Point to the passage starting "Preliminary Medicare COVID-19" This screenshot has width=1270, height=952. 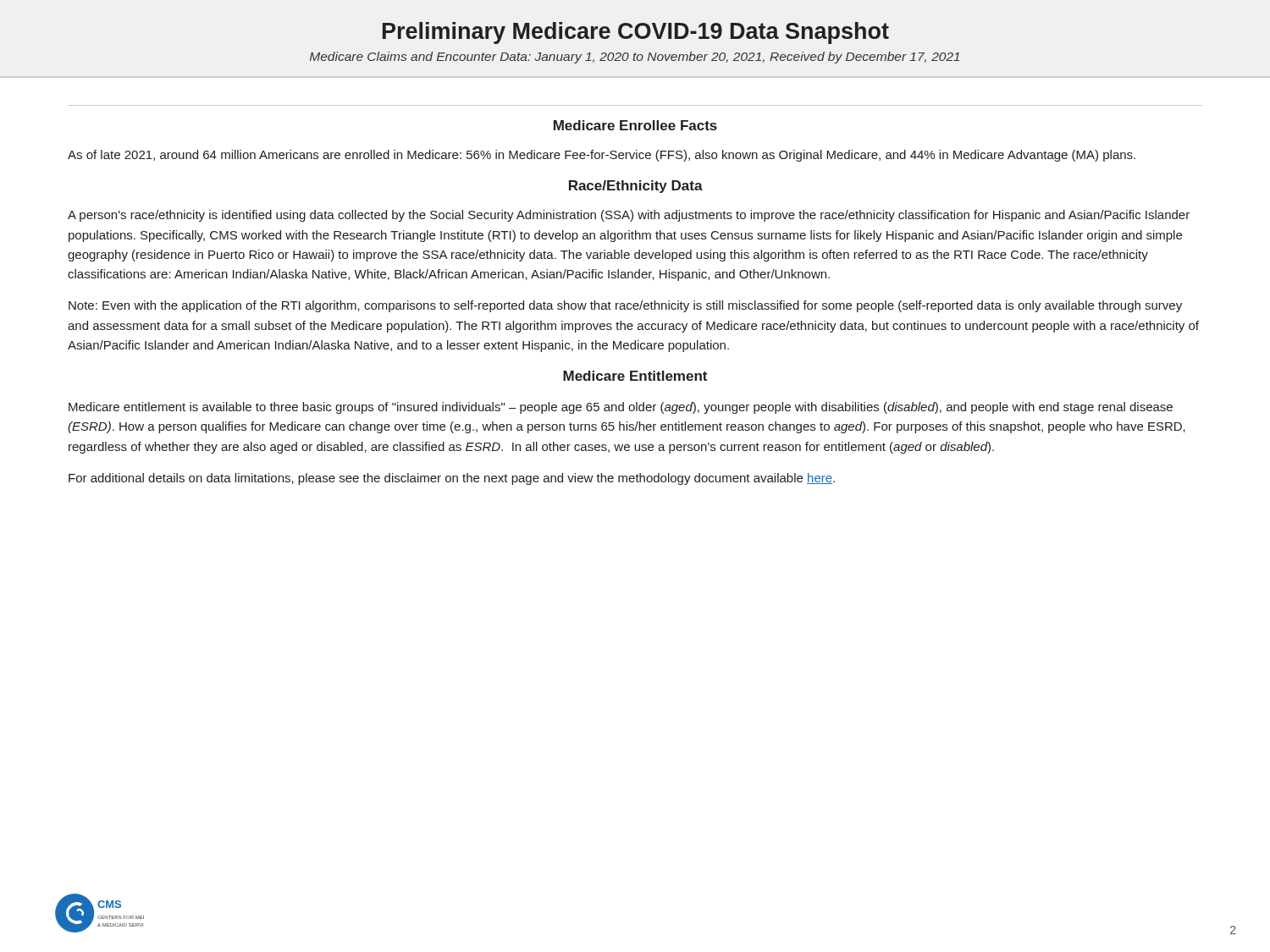click(x=635, y=32)
